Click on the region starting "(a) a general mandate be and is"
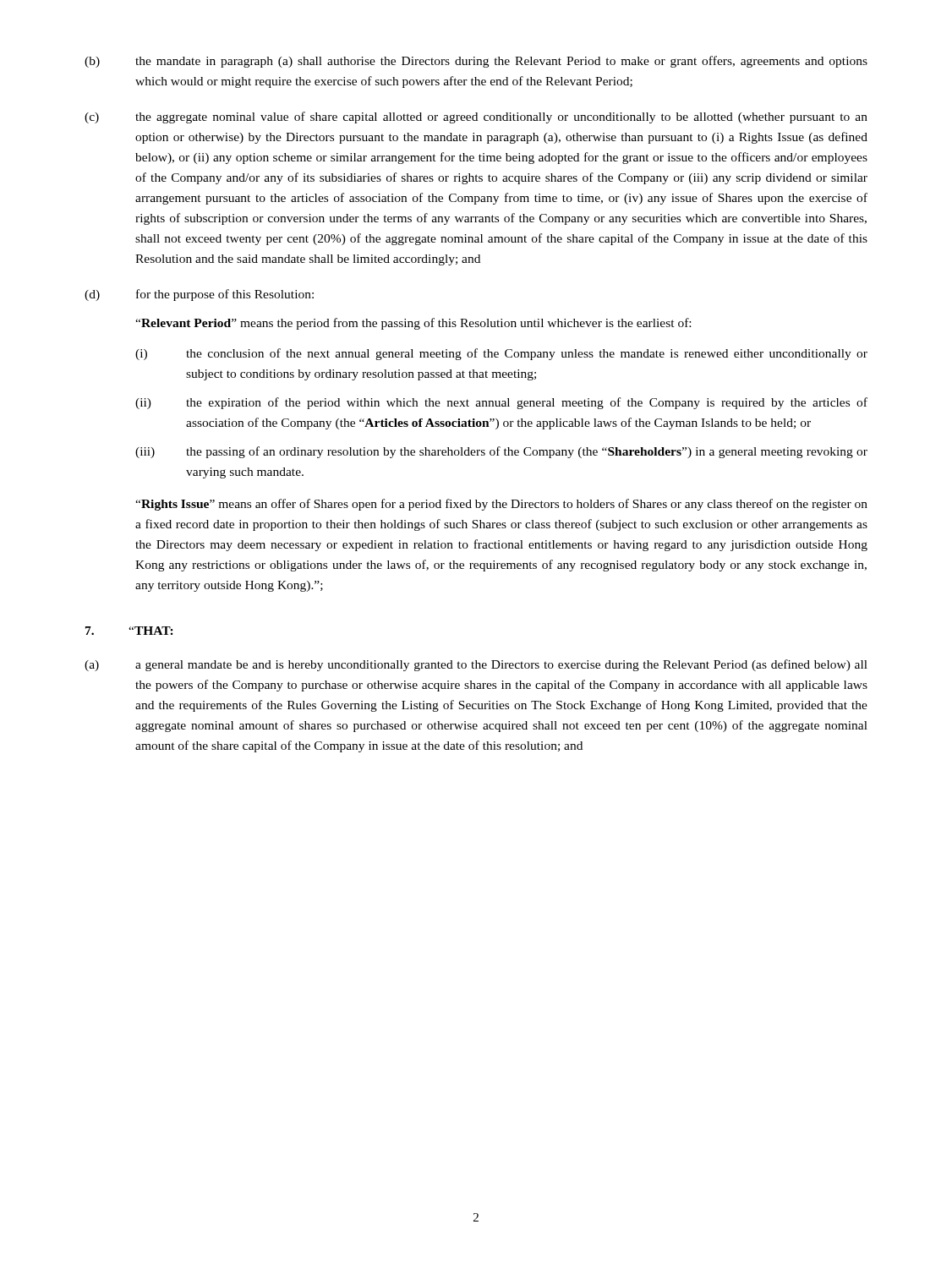The image size is (952, 1268). coord(476,705)
